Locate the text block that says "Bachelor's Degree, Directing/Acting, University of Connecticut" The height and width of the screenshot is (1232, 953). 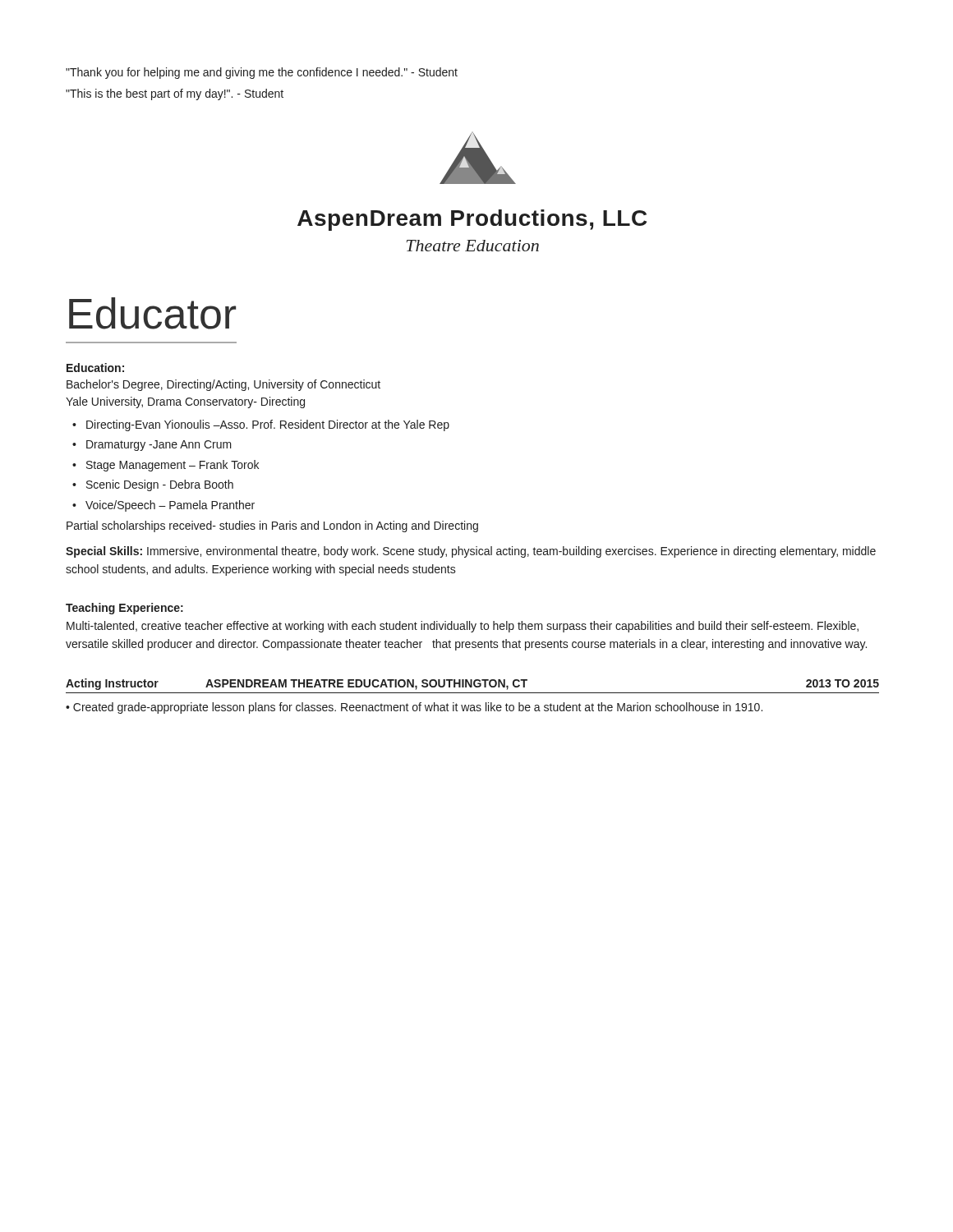223,393
